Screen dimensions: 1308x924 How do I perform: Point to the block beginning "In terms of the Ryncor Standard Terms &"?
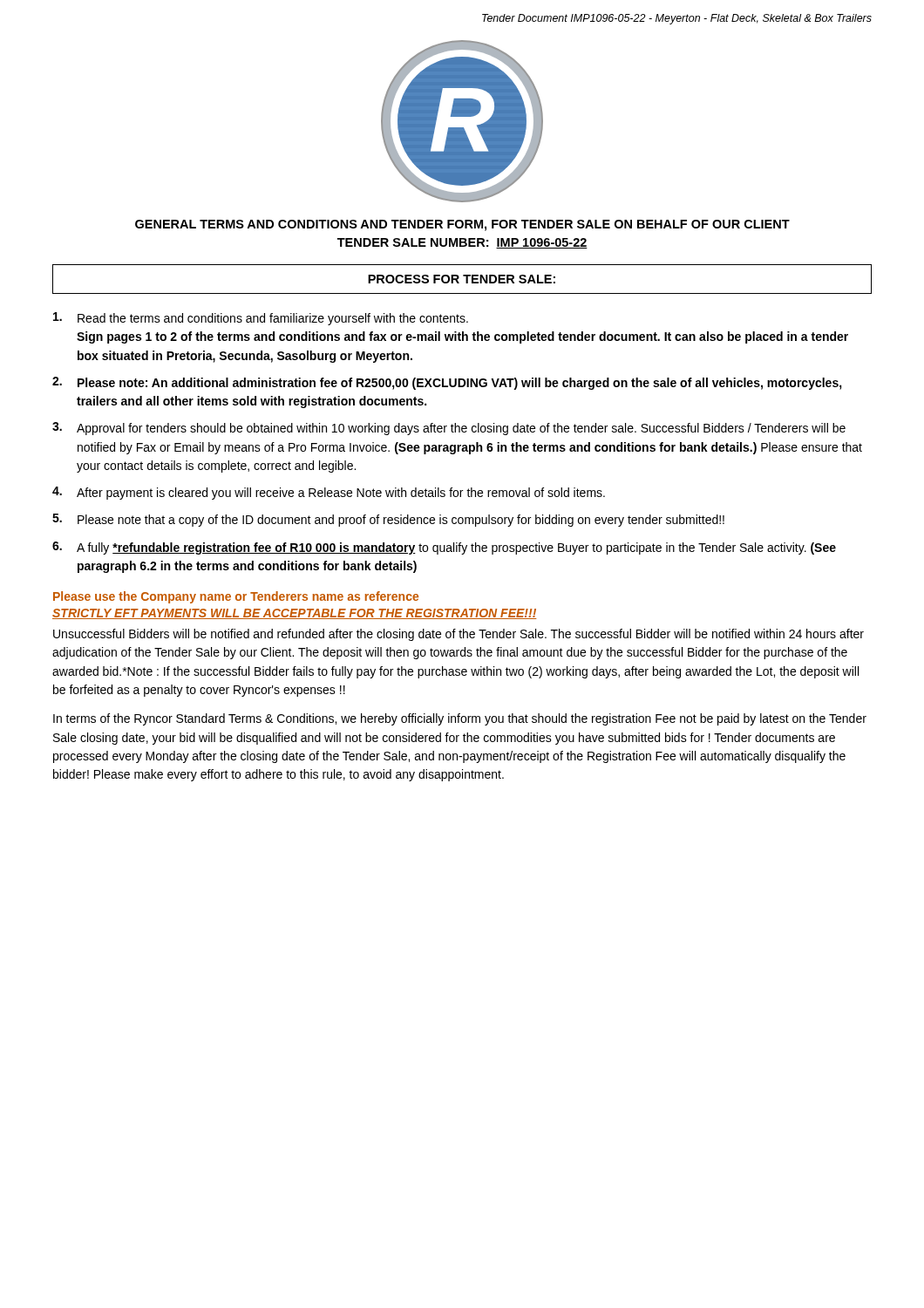pyautogui.click(x=459, y=747)
